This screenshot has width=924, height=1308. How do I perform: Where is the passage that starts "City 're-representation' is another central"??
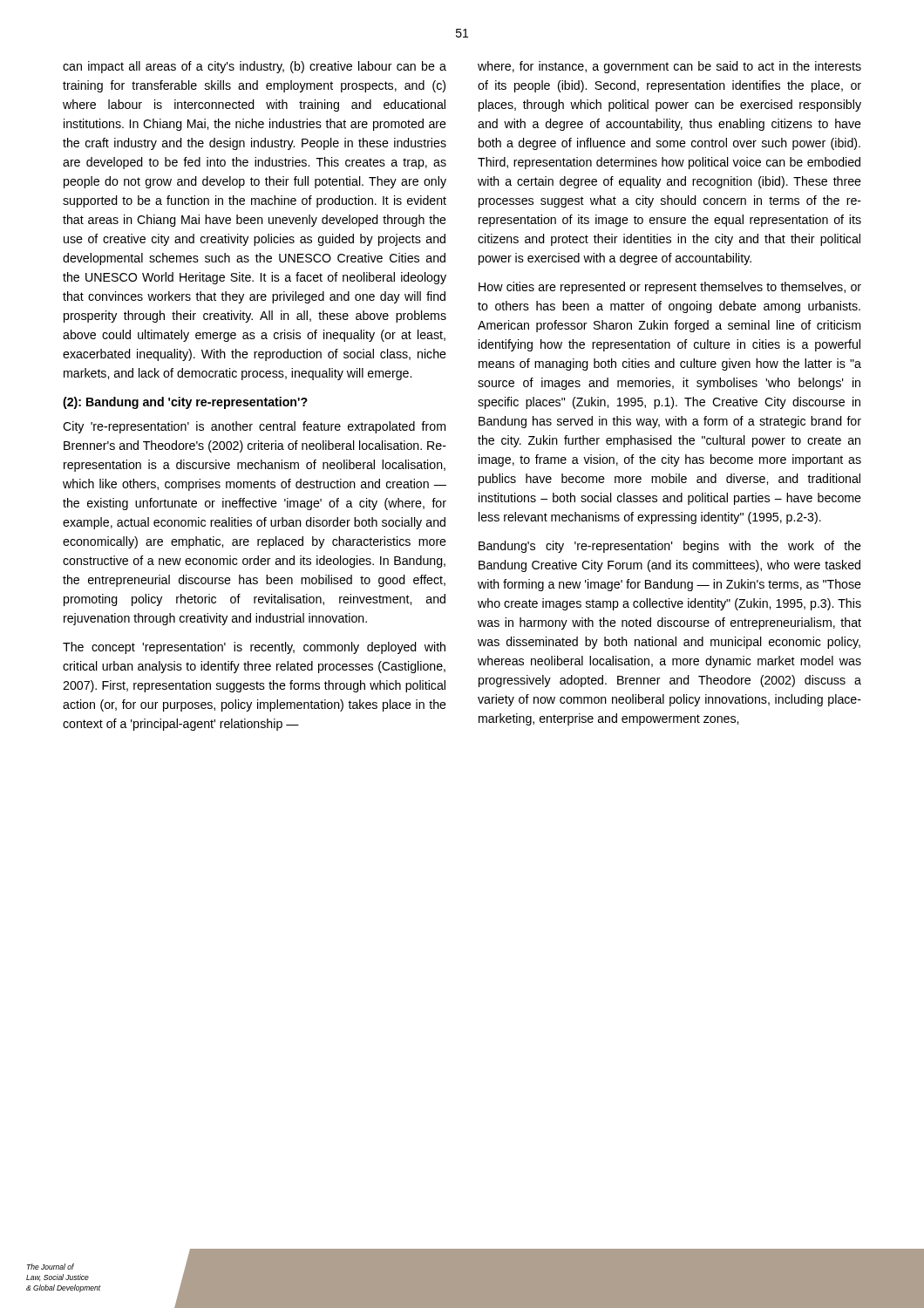(x=255, y=522)
